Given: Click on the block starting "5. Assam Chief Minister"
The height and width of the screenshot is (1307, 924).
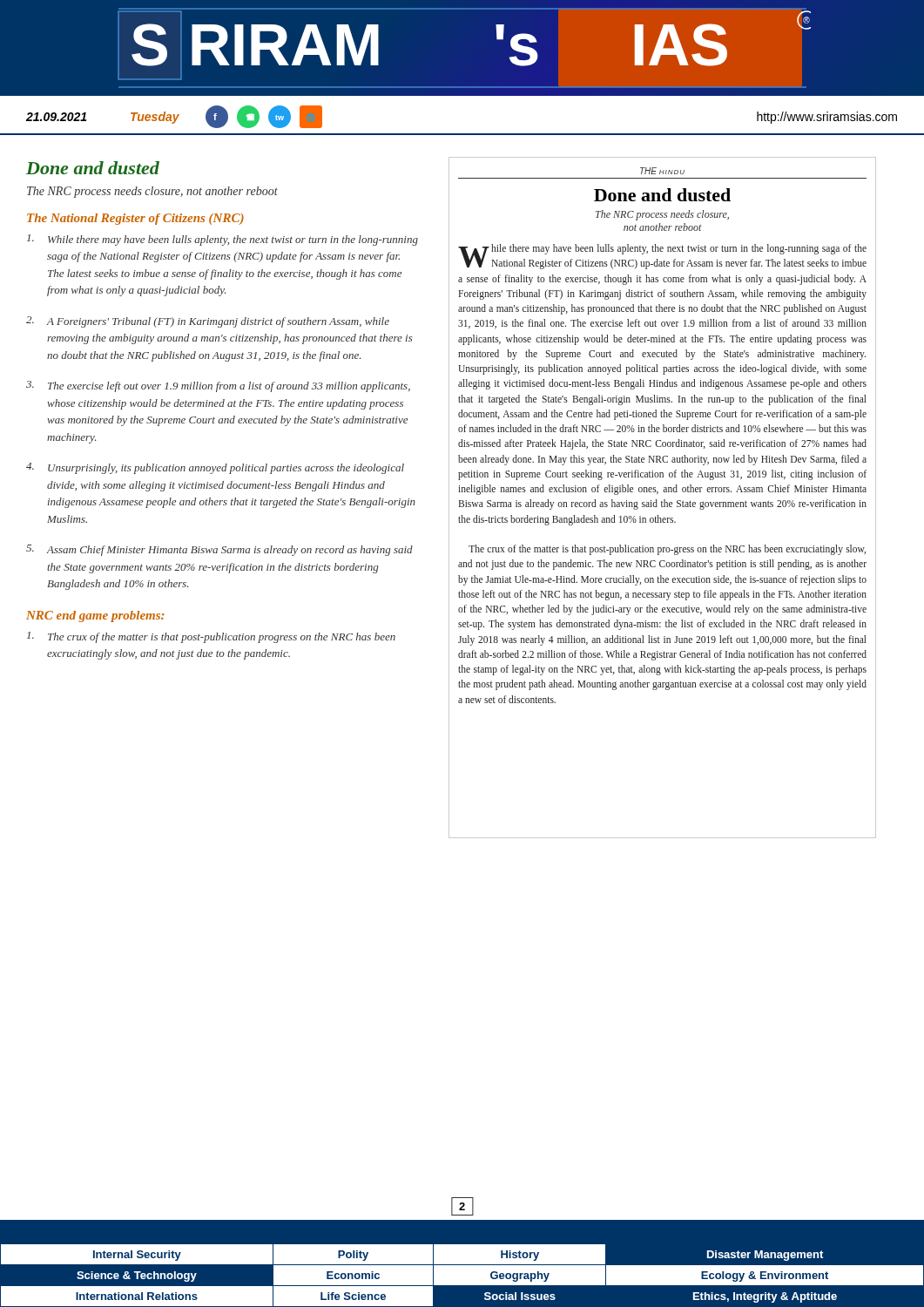Looking at the screenshot, I should [x=222, y=570].
